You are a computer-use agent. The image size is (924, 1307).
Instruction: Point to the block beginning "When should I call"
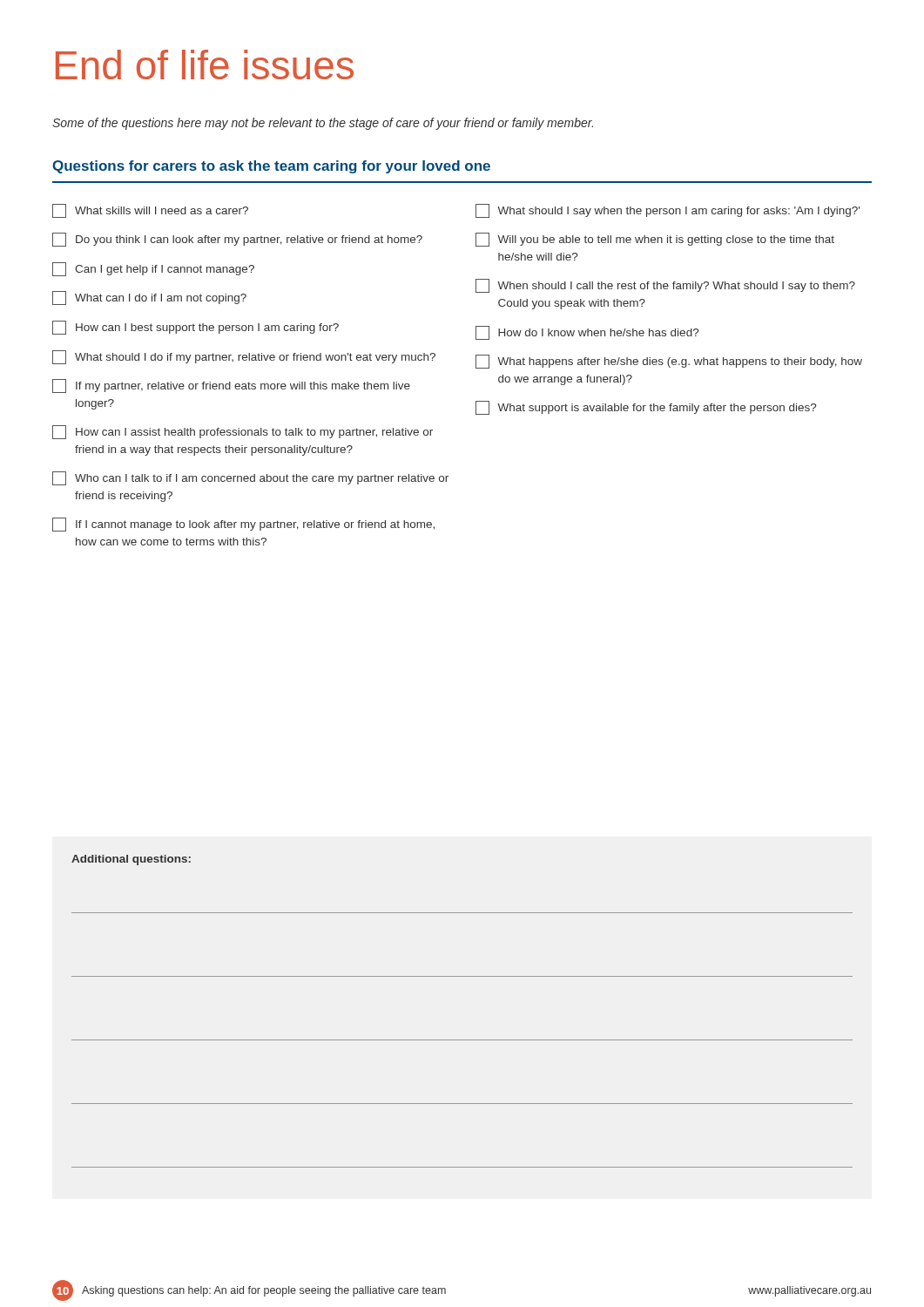click(673, 294)
